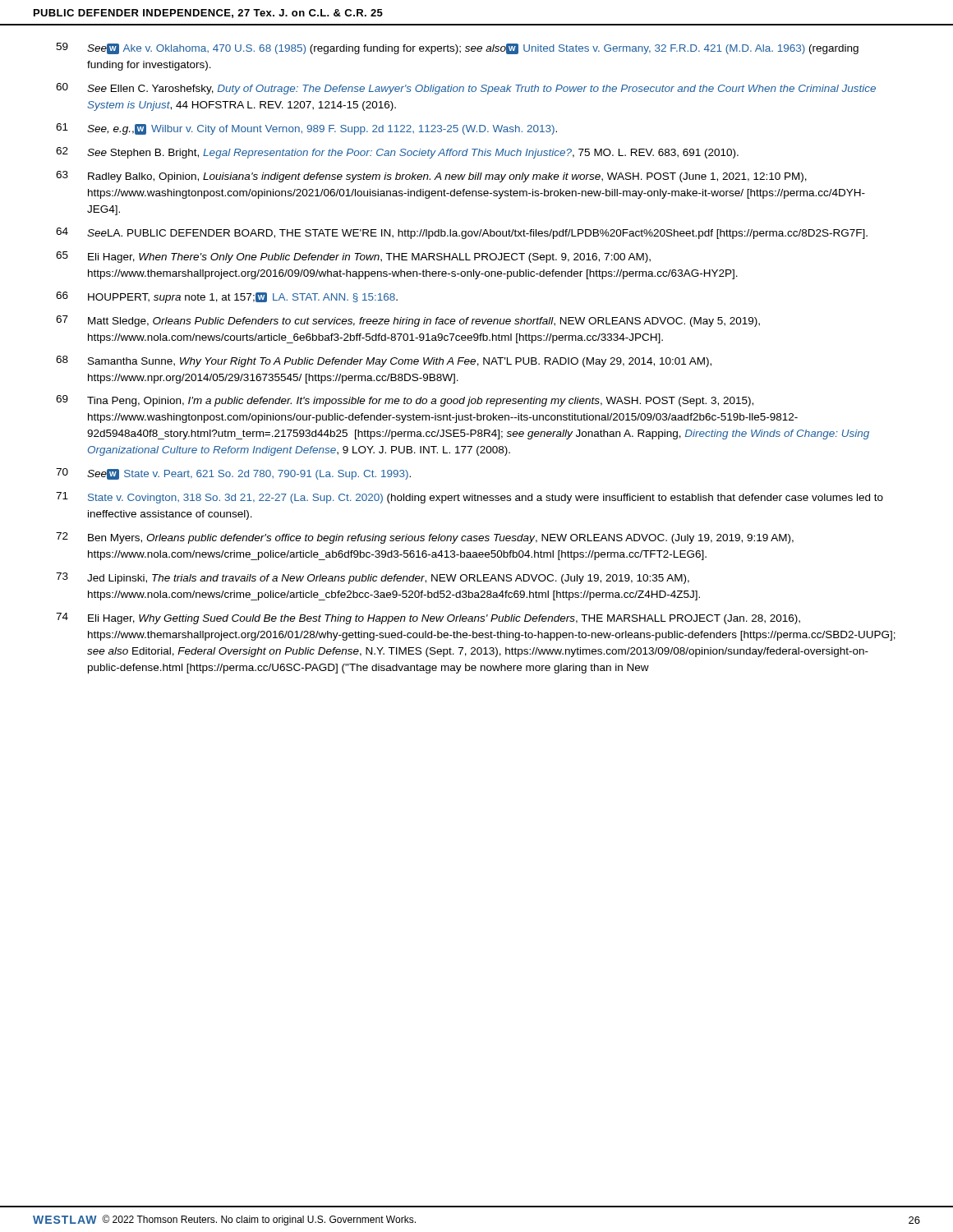Point to the text block starting "60 See Ellen C. Yaroshefsky, Duty of"
This screenshot has width=953, height=1232.
click(476, 97)
